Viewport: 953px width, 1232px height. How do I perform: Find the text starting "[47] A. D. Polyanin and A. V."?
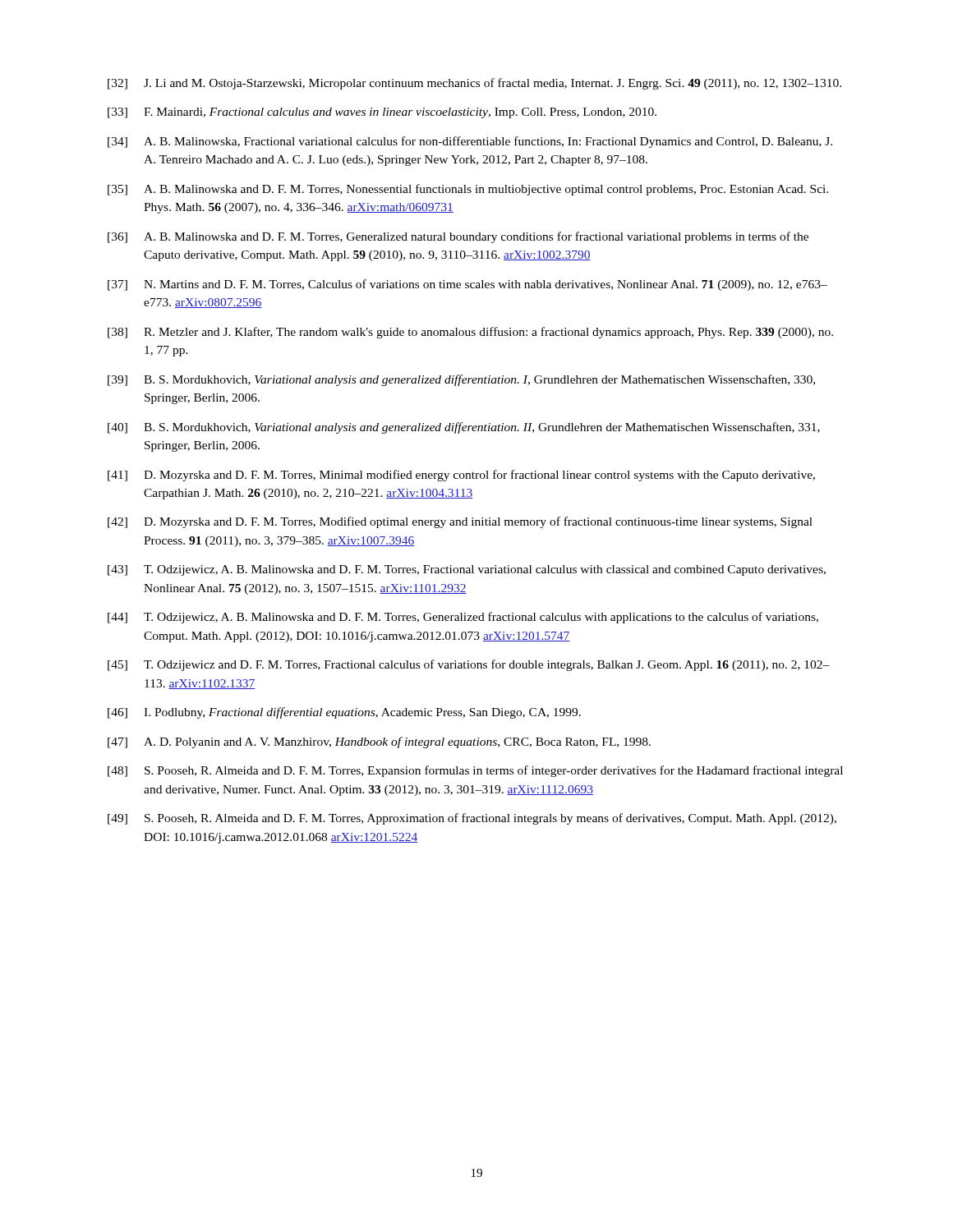click(476, 742)
